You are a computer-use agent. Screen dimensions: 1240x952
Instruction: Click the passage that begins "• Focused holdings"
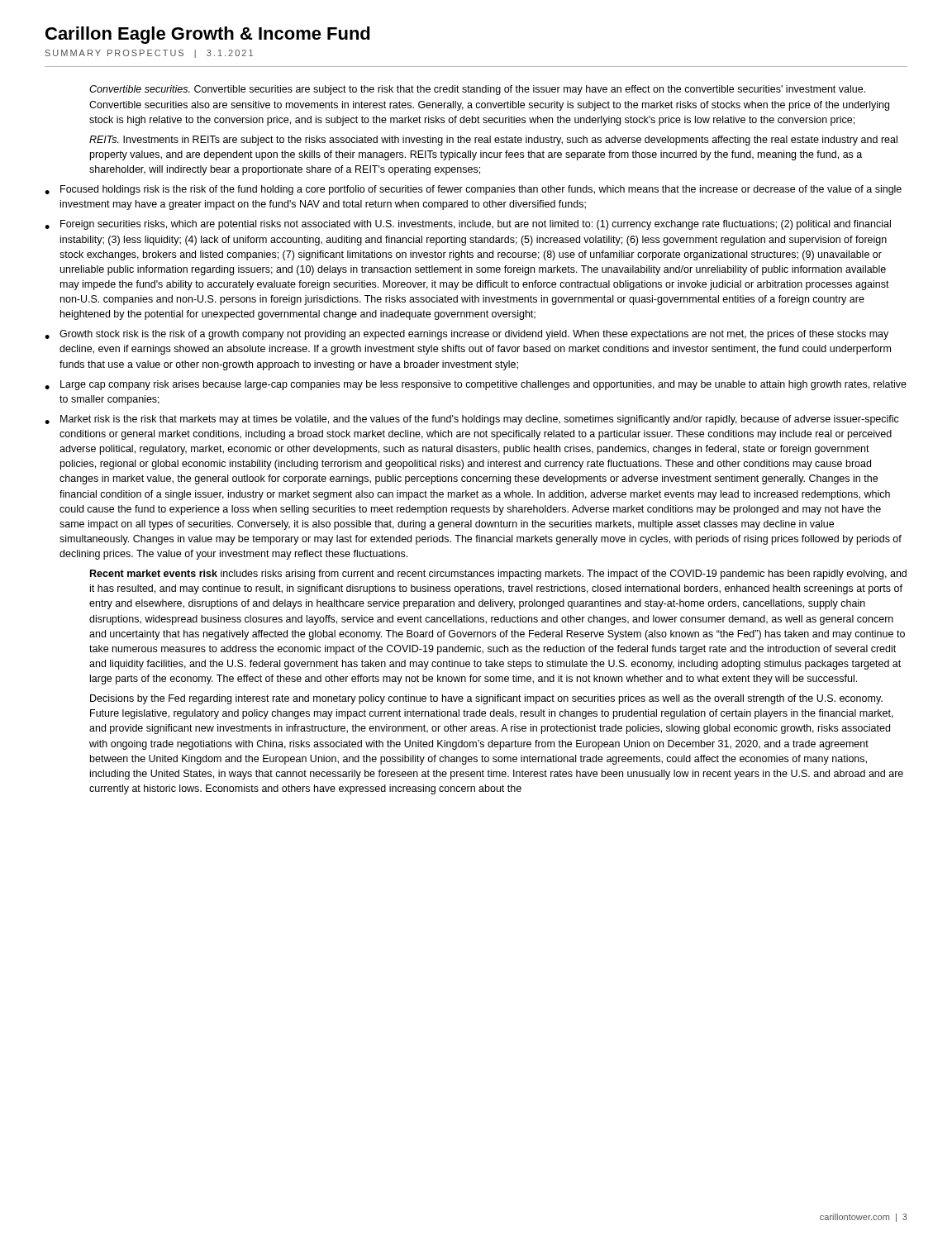point(476,197)
